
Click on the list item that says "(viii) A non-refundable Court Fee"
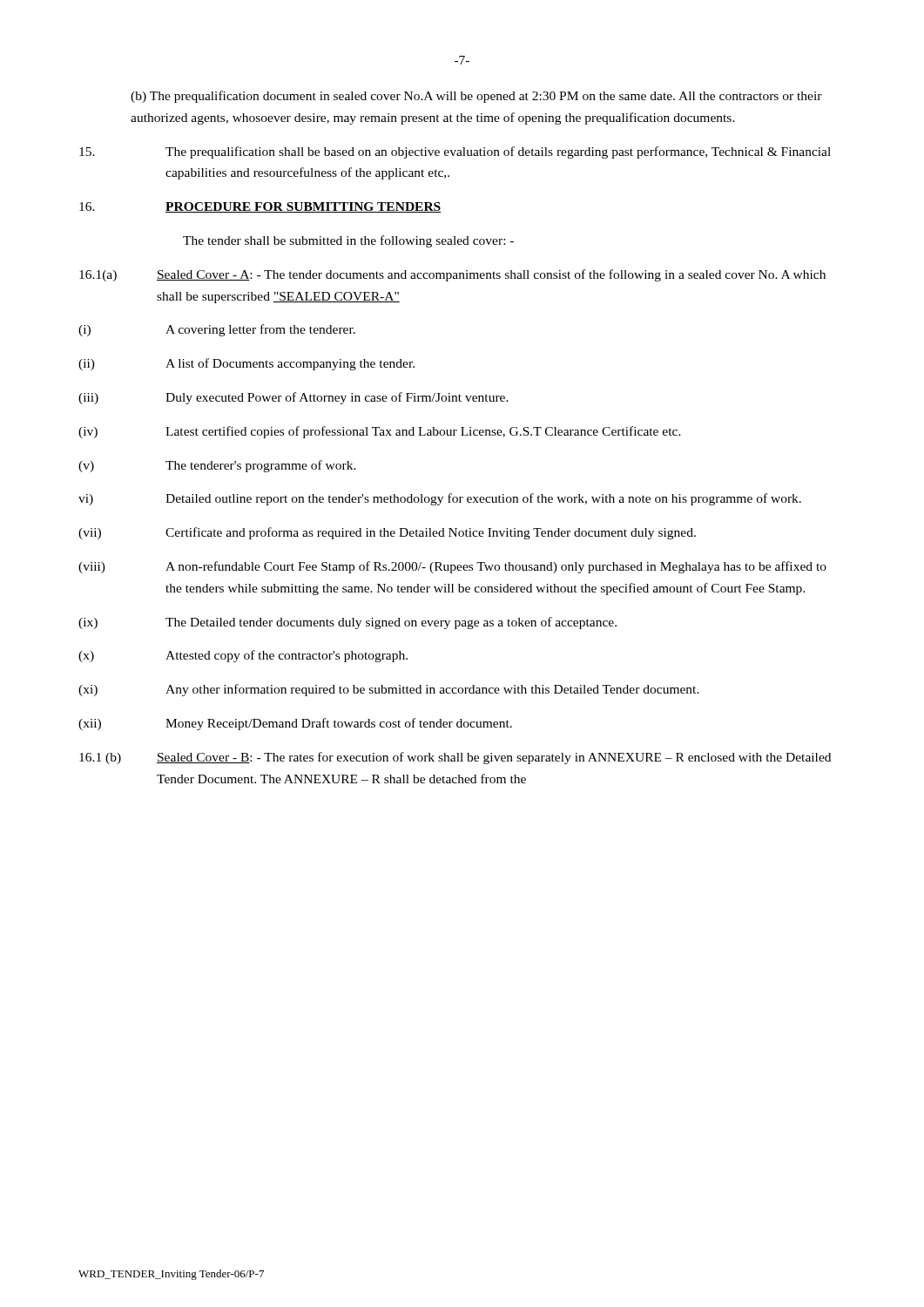coord(462,577)
